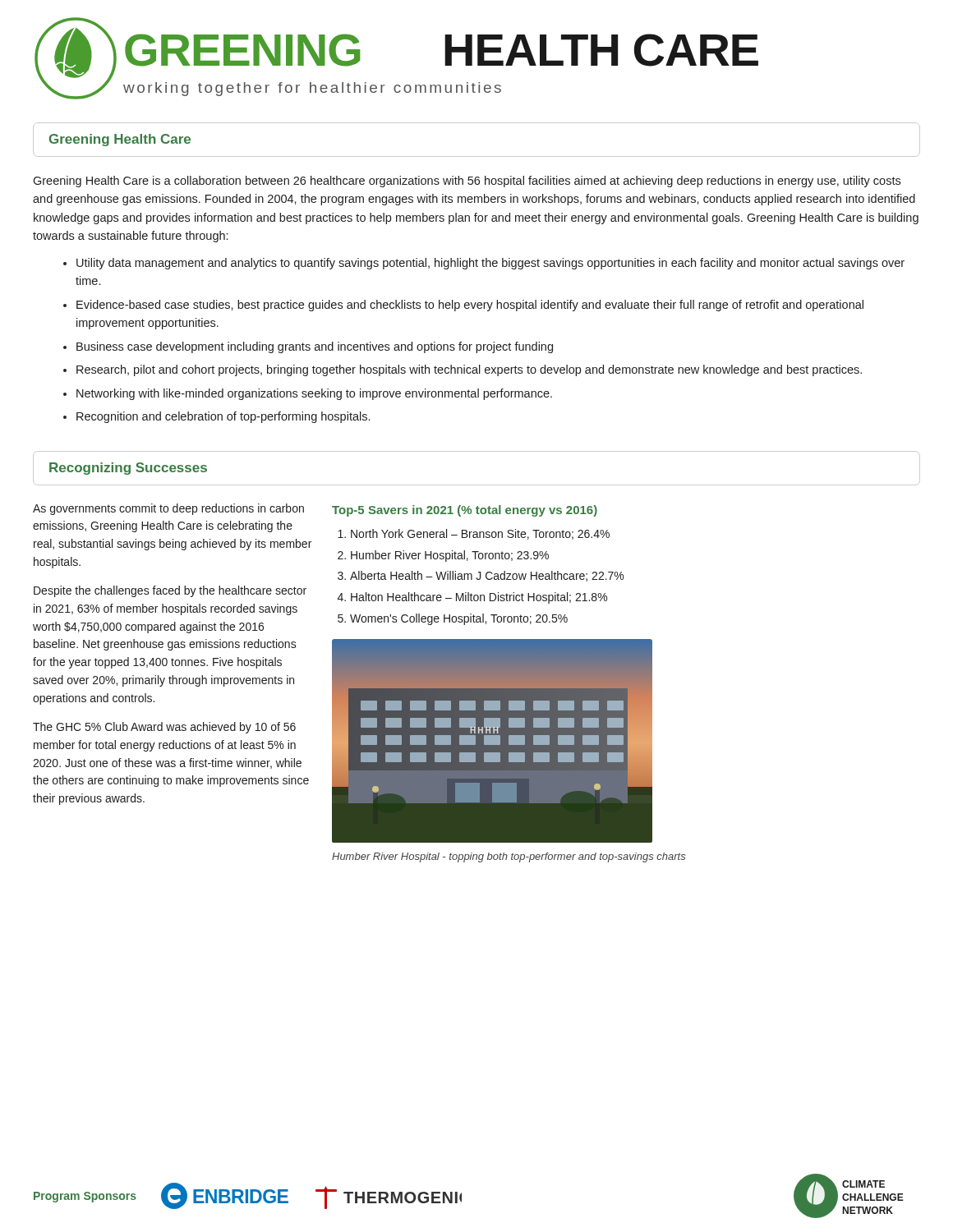Locate the list item that says "Networking with like-minded"
This screenshot has width=953, height=1232.
[314, 393]
